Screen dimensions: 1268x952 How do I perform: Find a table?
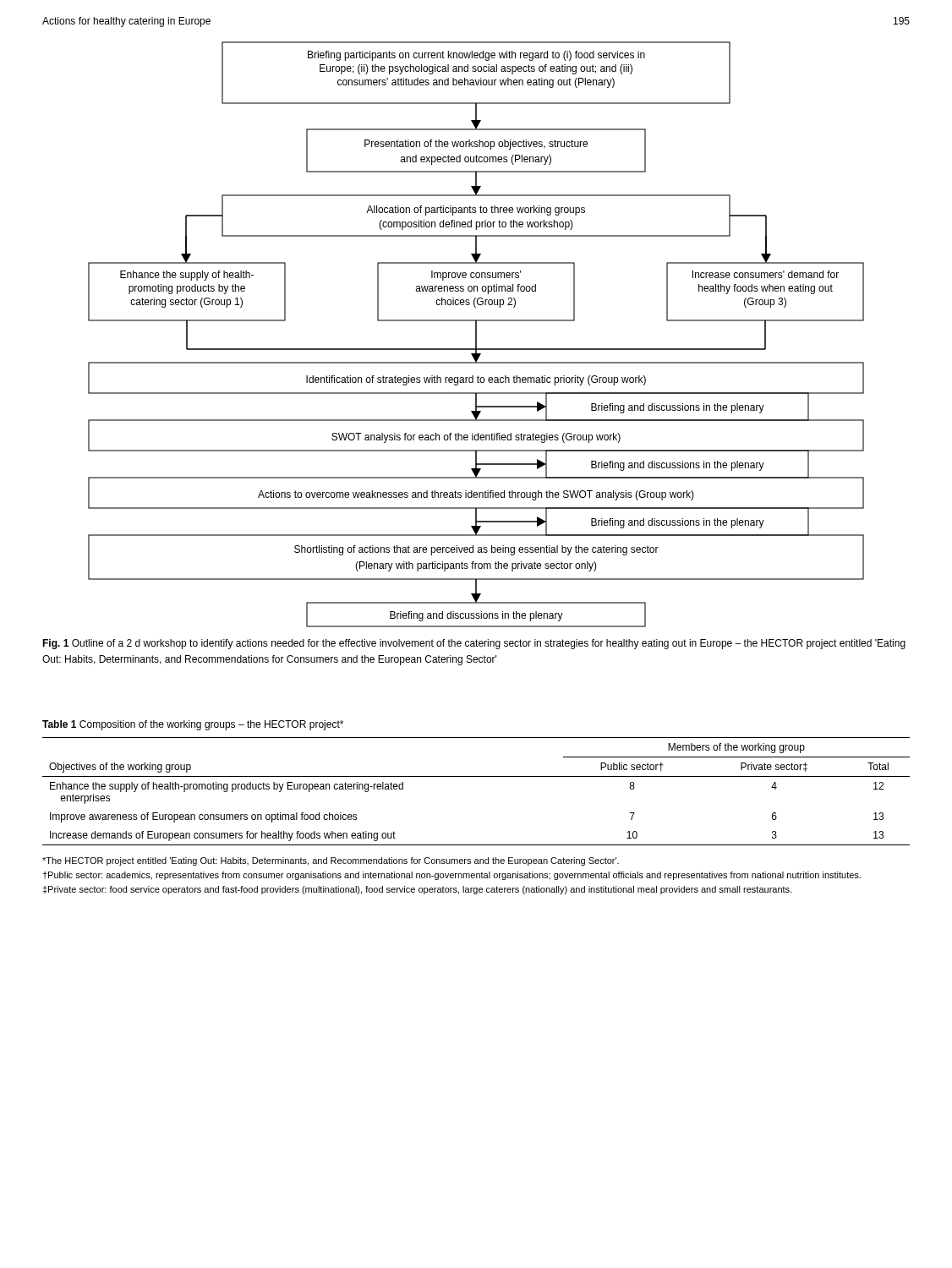point(476,791)
